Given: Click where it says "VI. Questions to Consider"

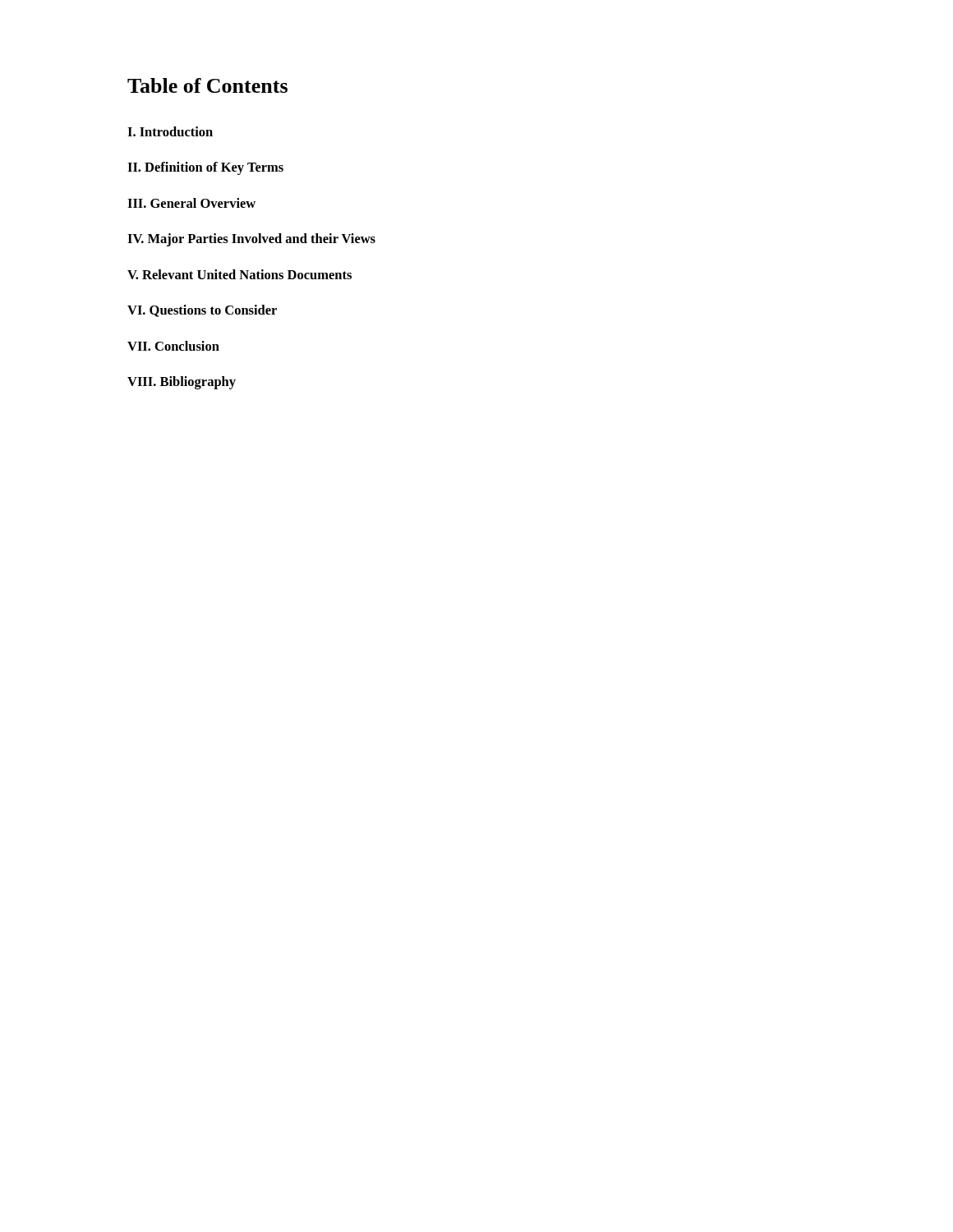Looking at the screenshot, I should [x=202, y=310].
